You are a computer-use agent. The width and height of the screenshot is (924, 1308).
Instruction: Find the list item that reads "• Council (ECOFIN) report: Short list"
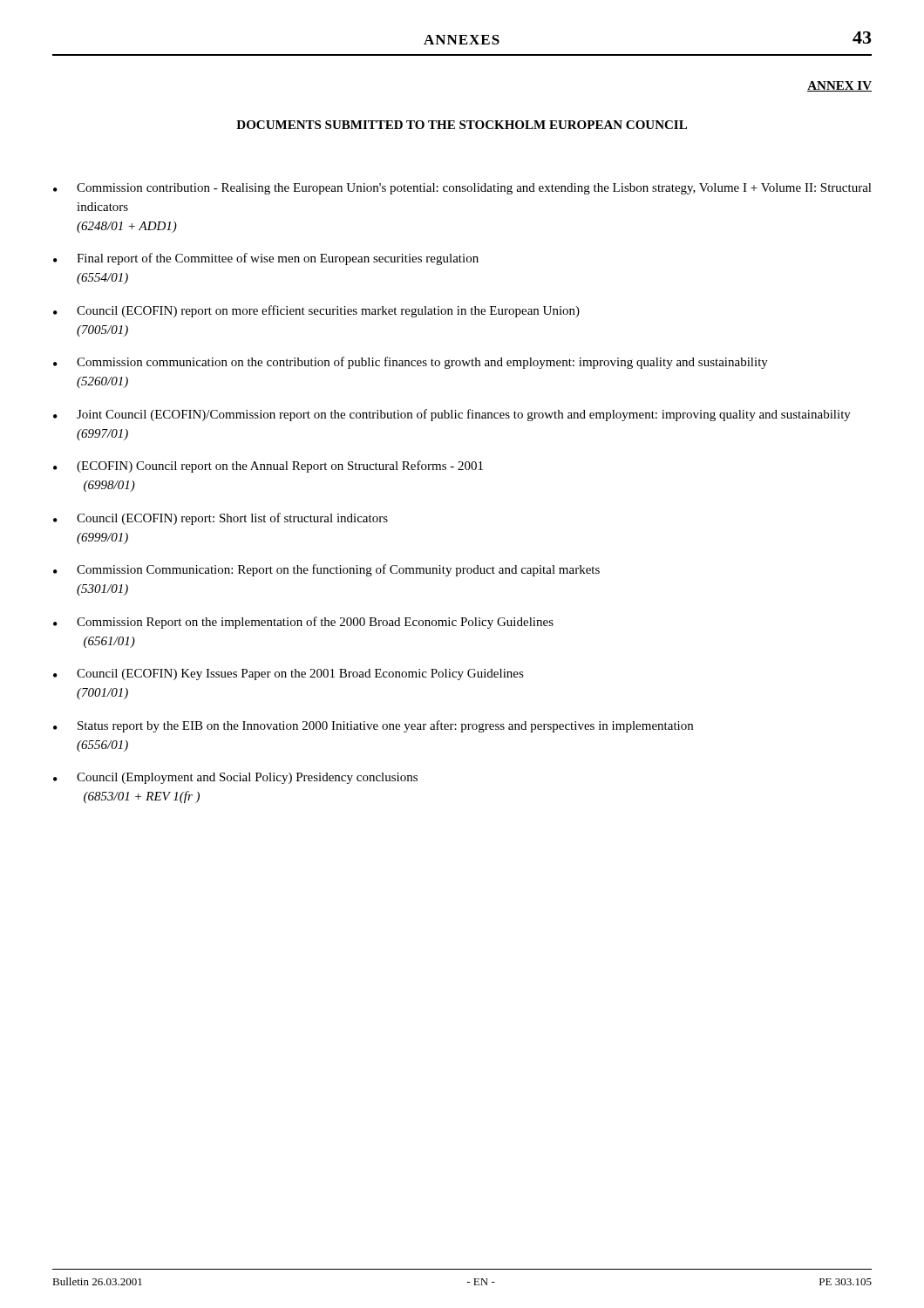[x=221, y=519]
